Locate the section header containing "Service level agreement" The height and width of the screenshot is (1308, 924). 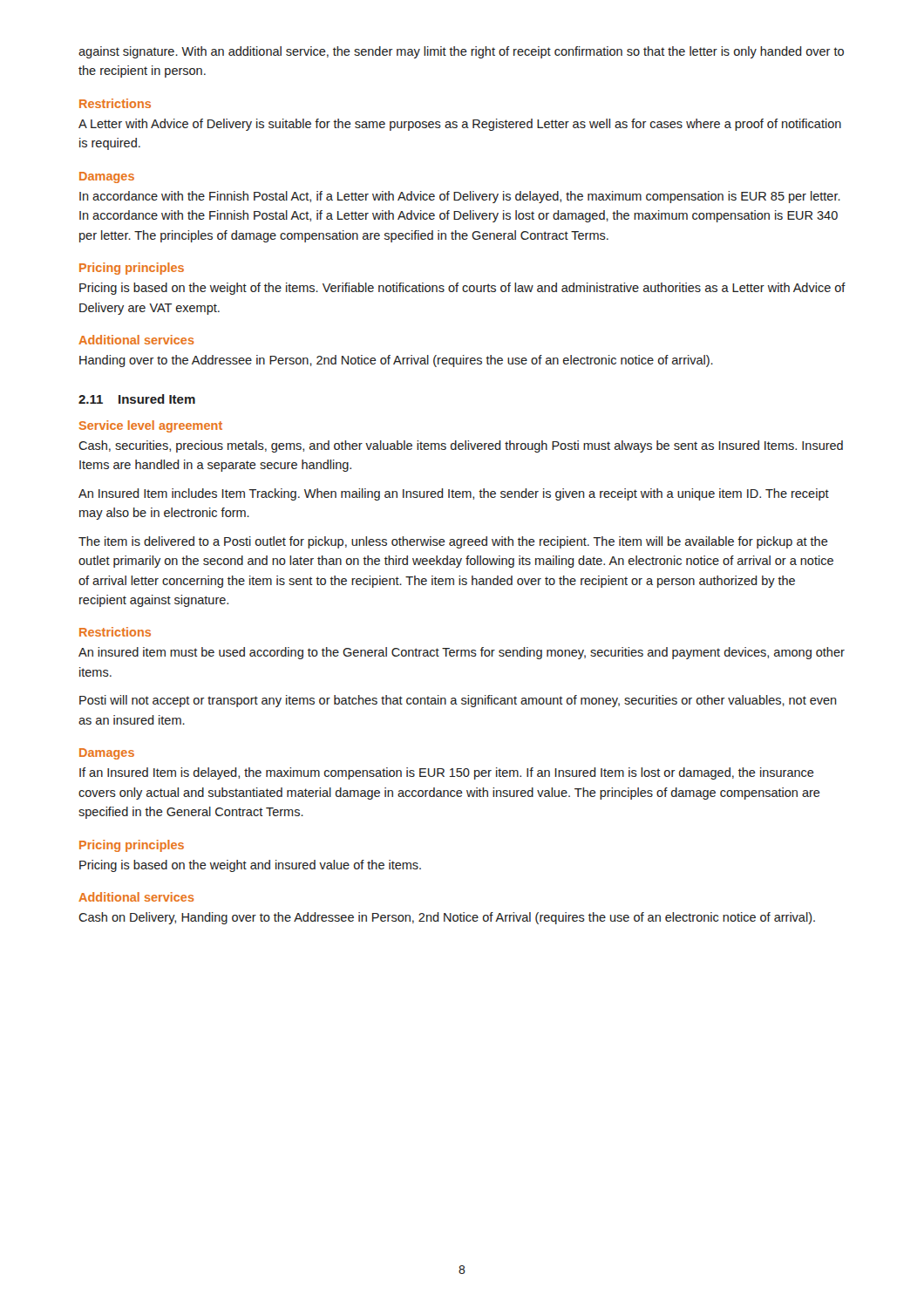click(150, 425)
